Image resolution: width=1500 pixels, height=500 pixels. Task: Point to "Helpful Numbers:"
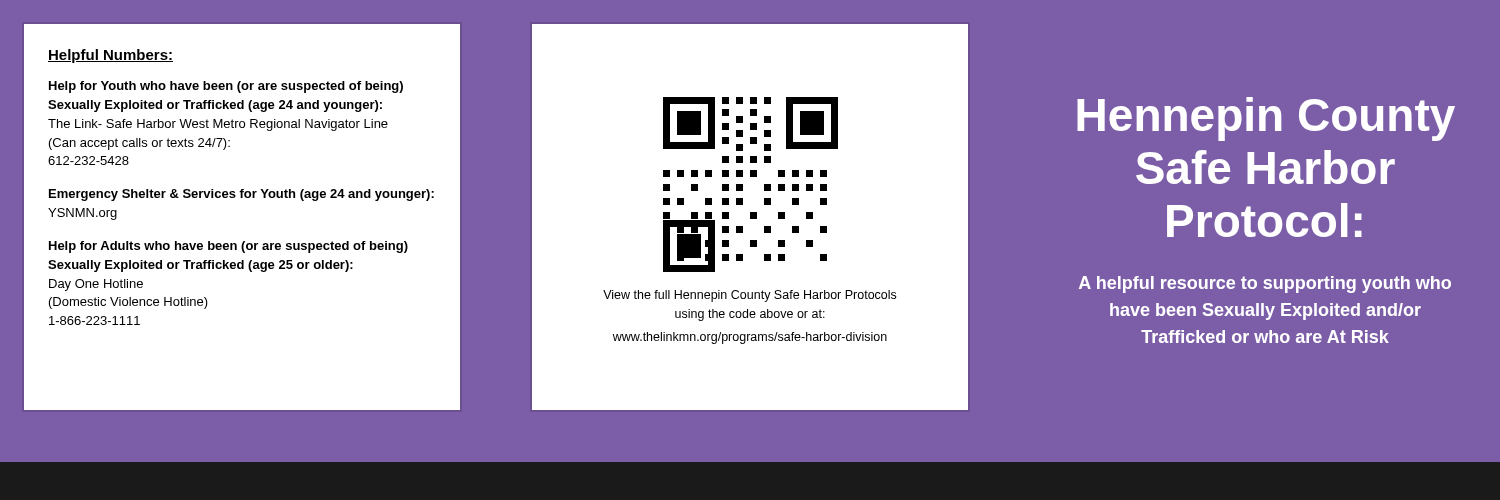pos(110,54)
